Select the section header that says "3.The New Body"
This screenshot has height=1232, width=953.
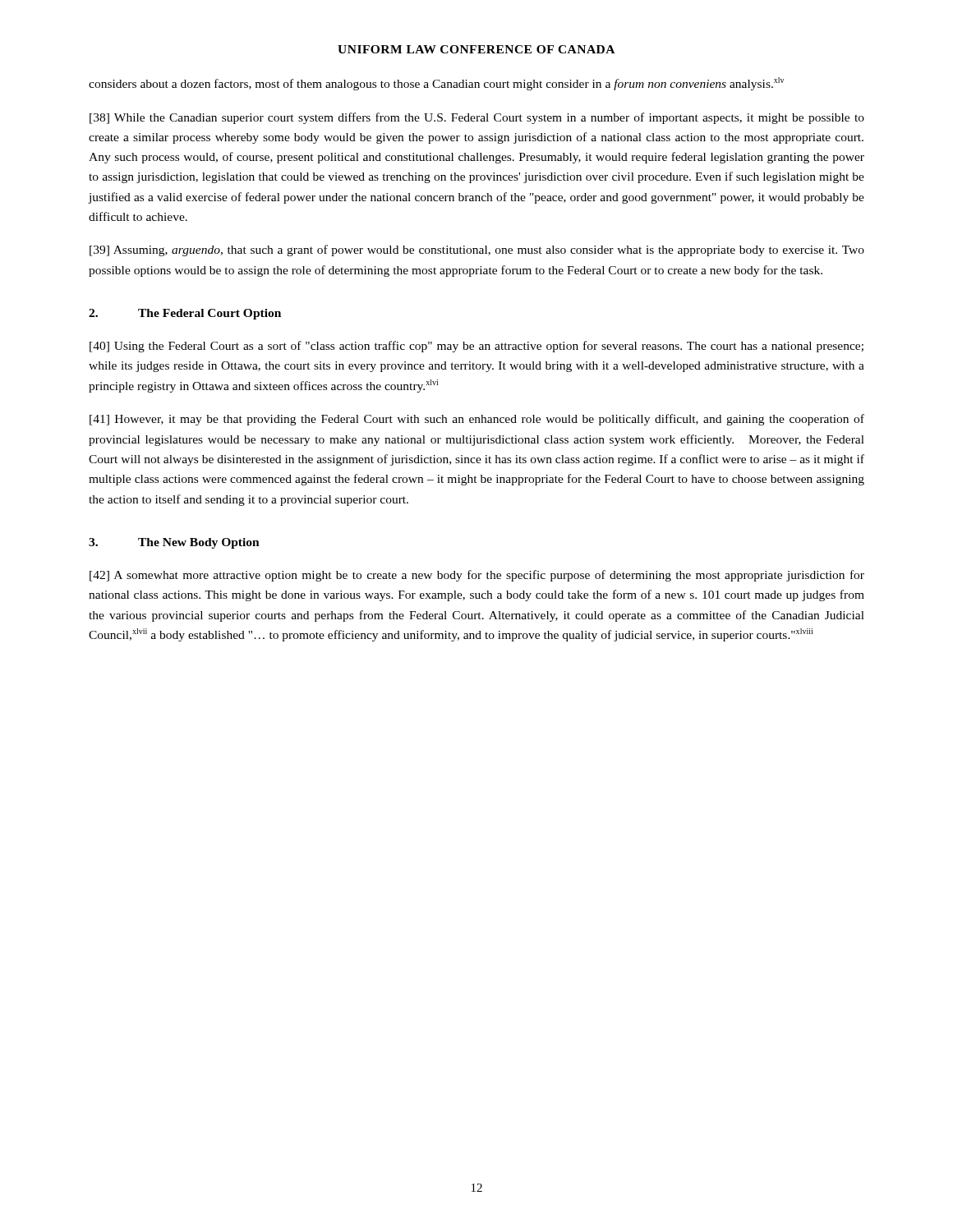point(174,542)
